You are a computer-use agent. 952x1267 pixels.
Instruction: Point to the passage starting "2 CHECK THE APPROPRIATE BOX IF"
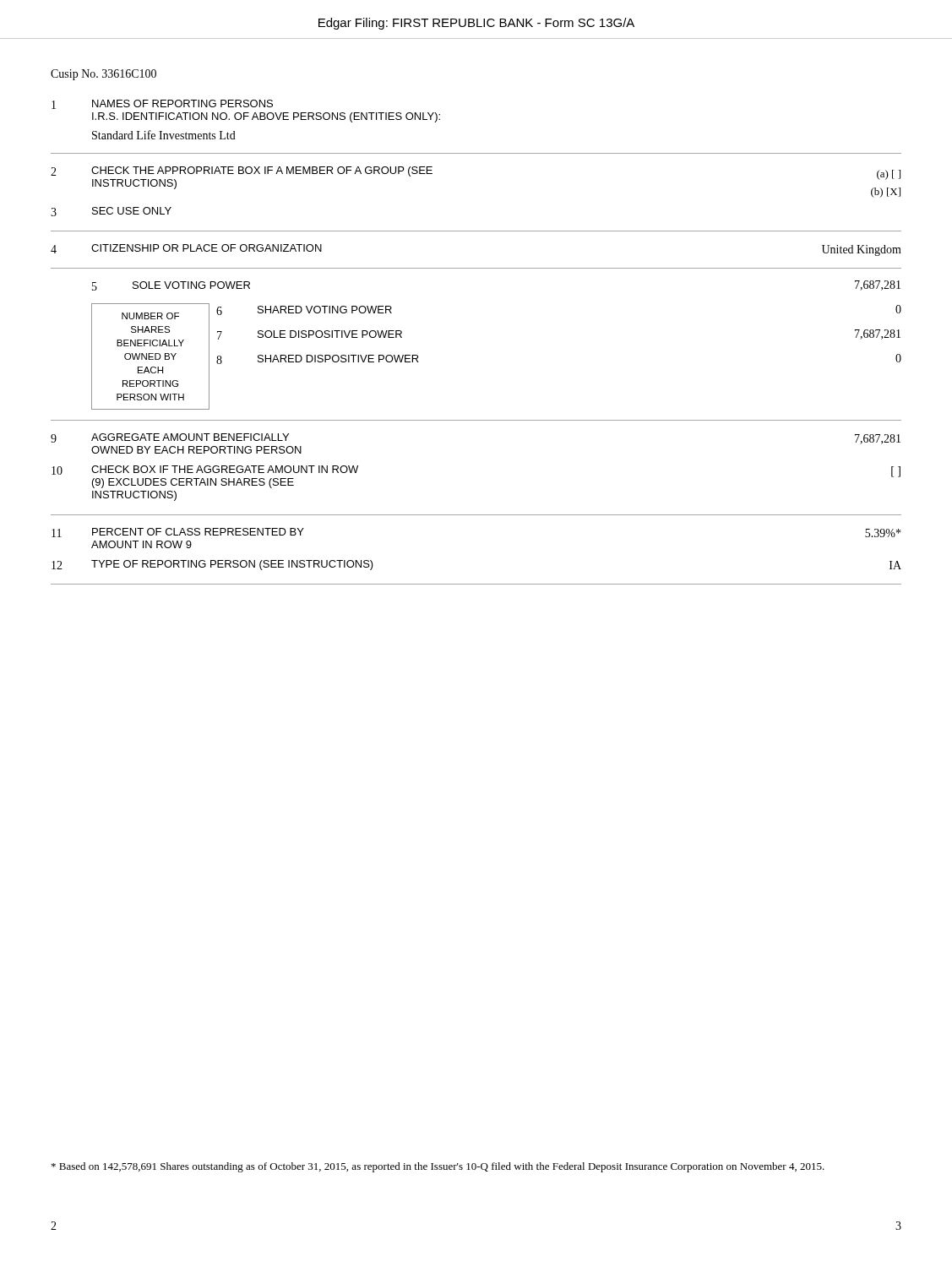[x=163, y=183]
